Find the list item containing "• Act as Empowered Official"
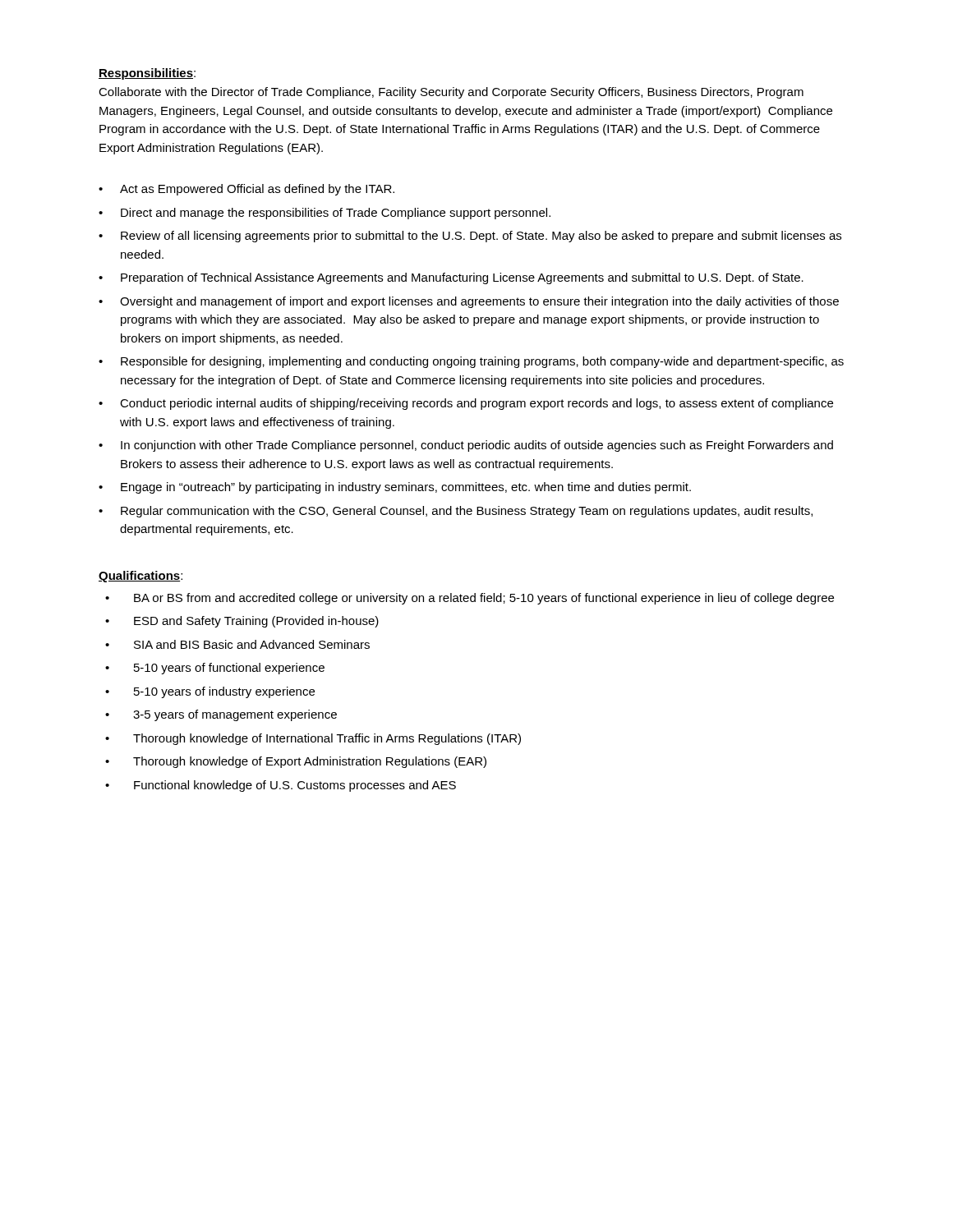Viewport: 953px width, 1232px height. (246, 190)
